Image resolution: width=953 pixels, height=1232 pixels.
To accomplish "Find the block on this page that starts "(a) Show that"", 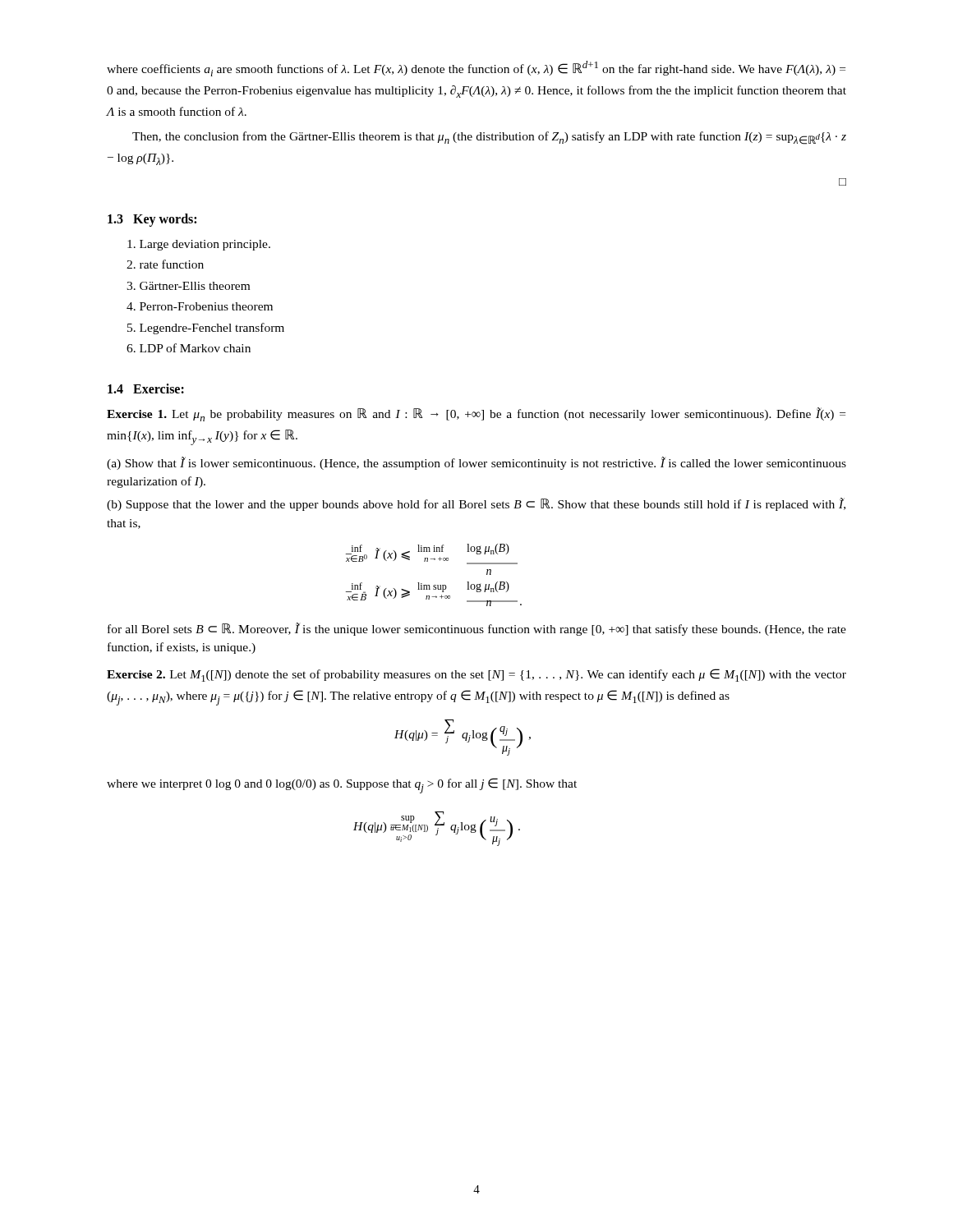I will pos(476,472).
